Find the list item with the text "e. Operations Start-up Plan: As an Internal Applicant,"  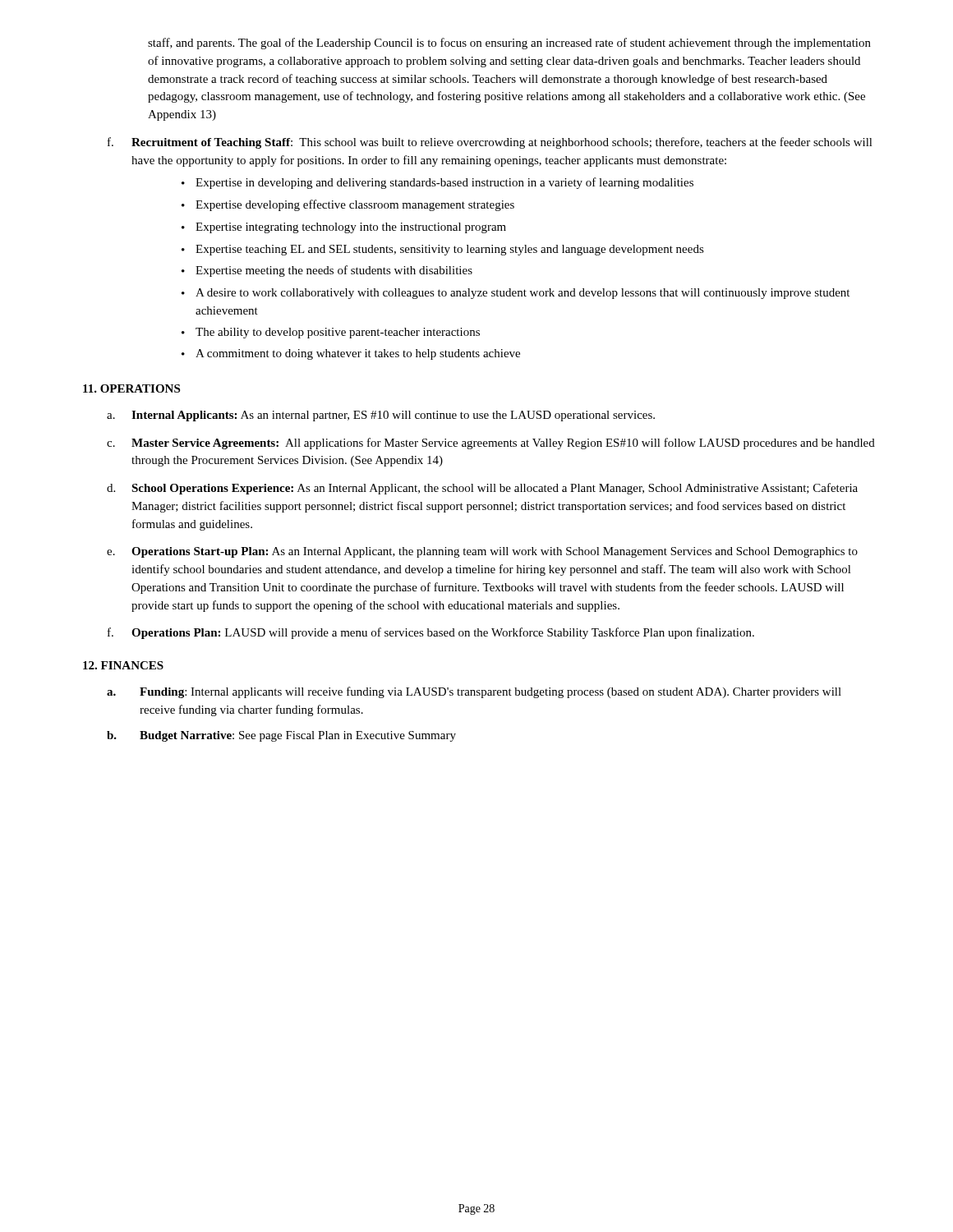[x=491, y=579]
